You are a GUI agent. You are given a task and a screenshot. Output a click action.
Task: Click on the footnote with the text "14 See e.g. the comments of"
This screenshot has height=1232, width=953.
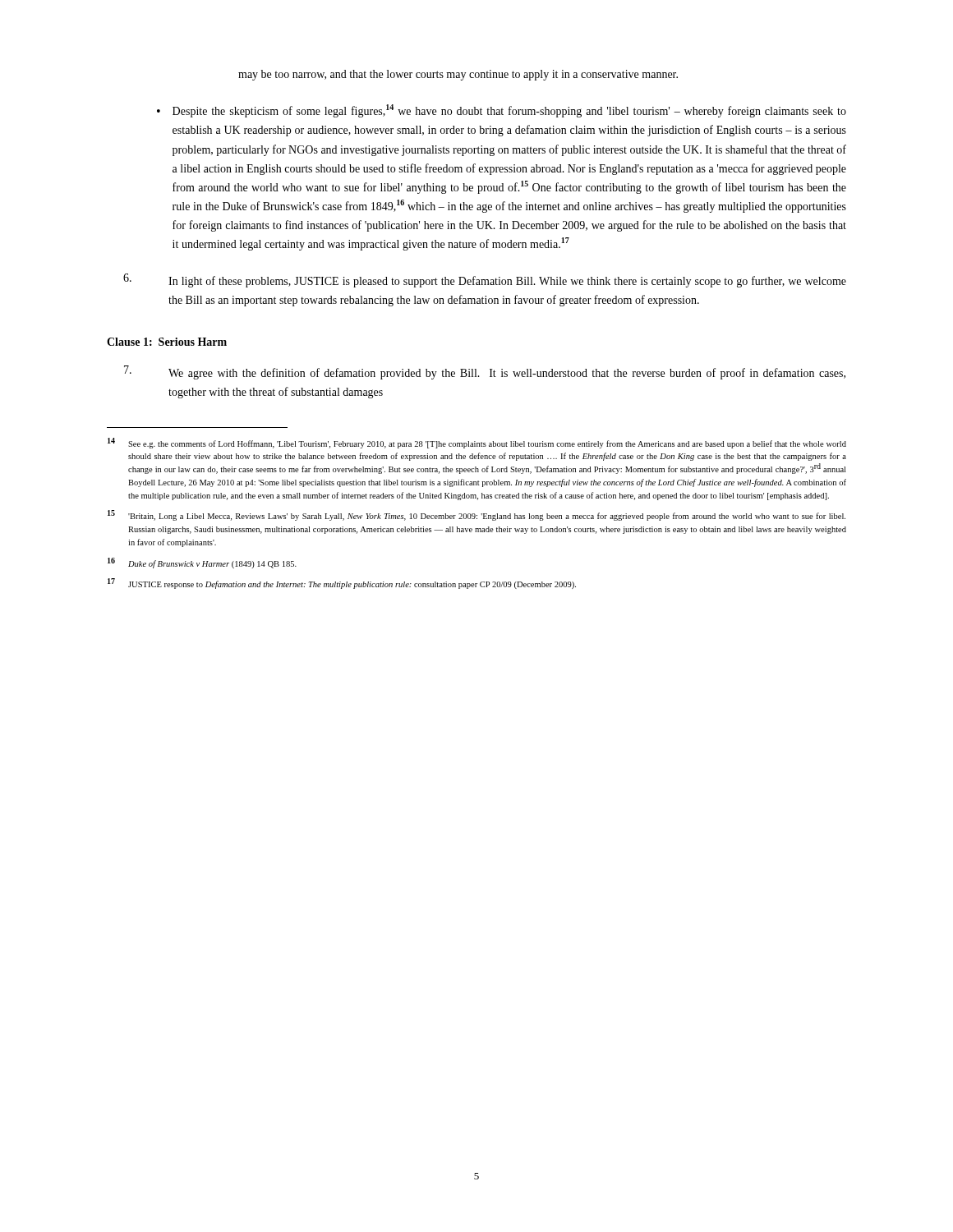476,470
